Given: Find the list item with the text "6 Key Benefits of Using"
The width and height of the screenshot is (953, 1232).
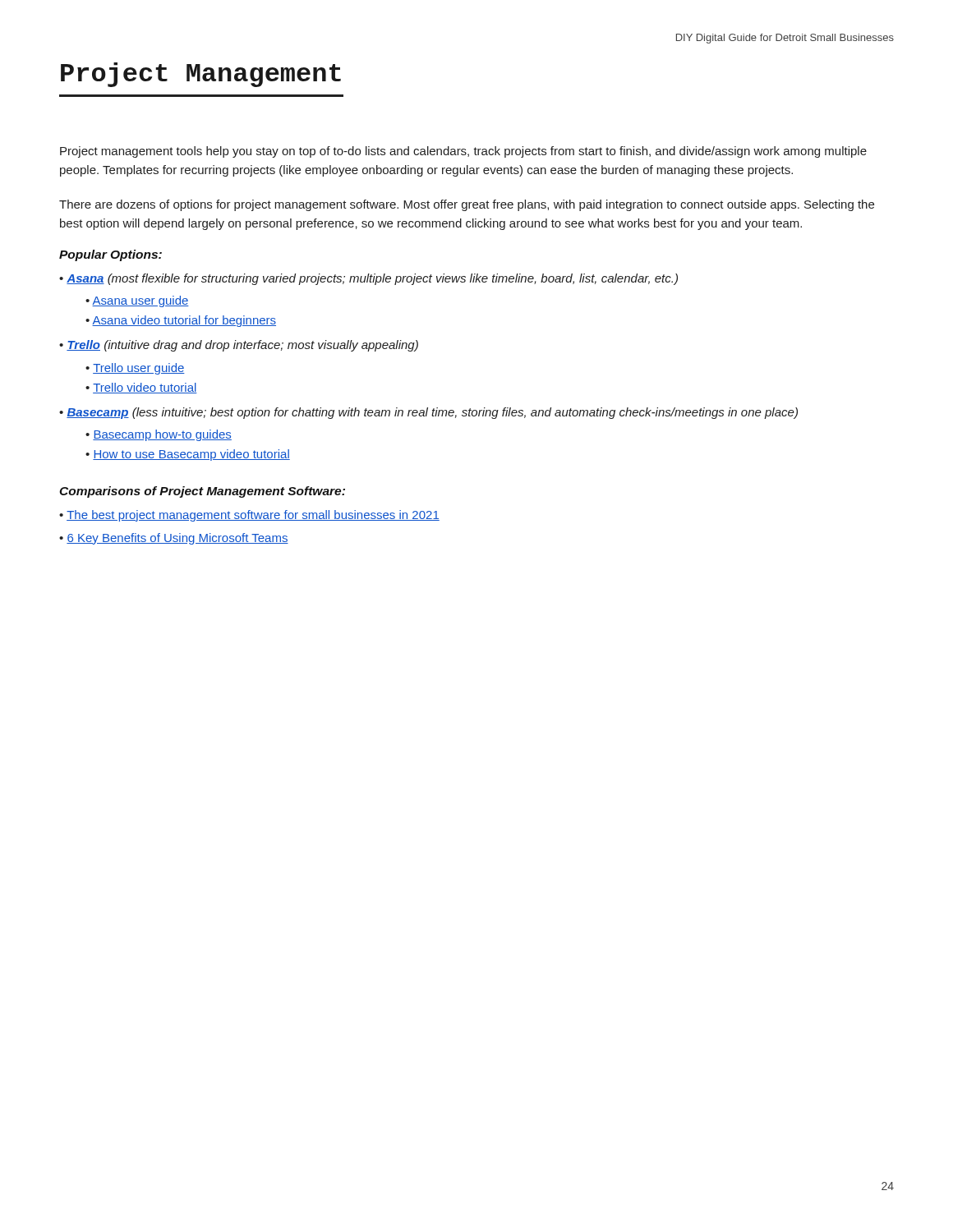Looking at the screenshot, I should point(177,537).
